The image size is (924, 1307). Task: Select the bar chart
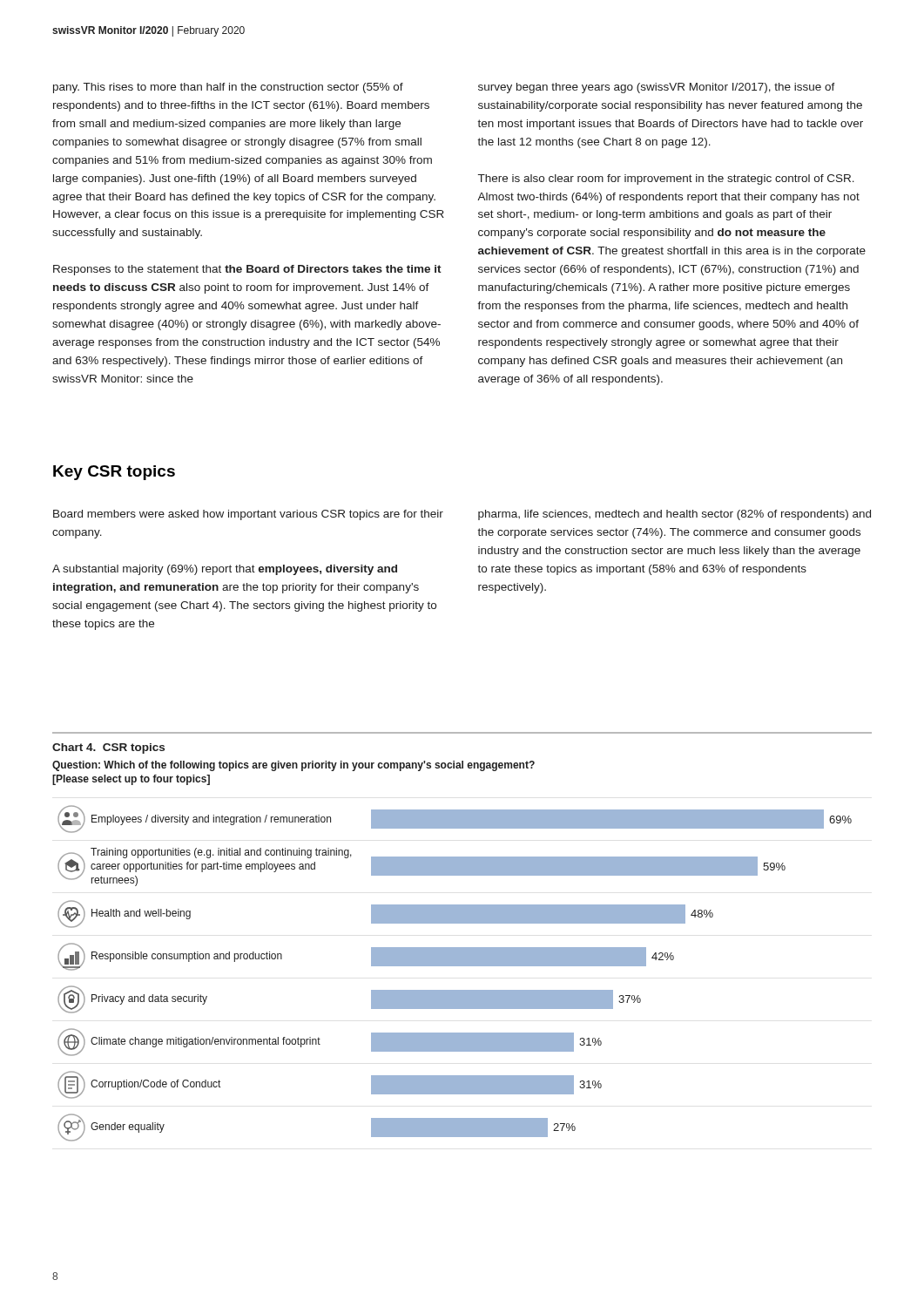462,973
